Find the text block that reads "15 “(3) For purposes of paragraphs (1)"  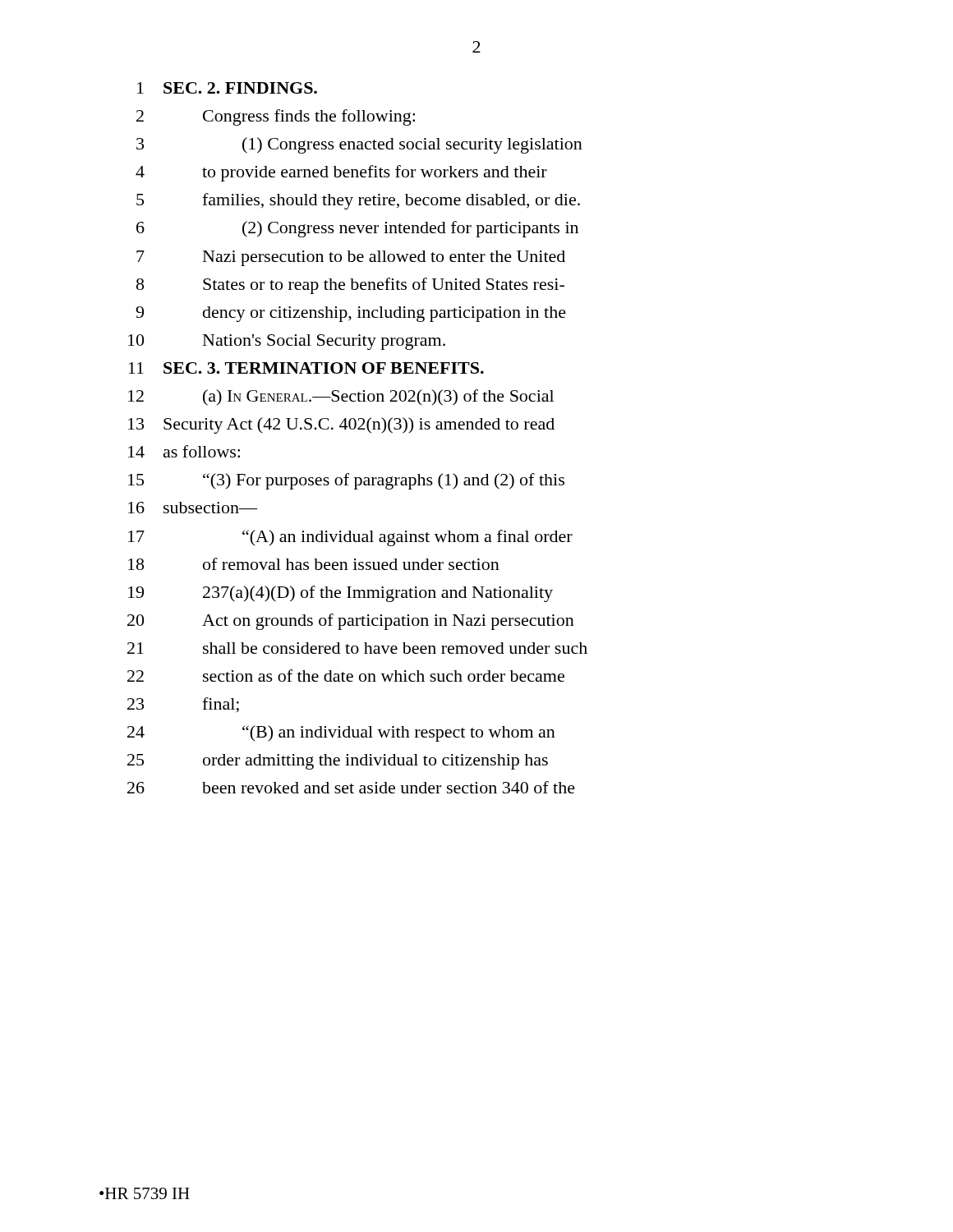point(493,480)
